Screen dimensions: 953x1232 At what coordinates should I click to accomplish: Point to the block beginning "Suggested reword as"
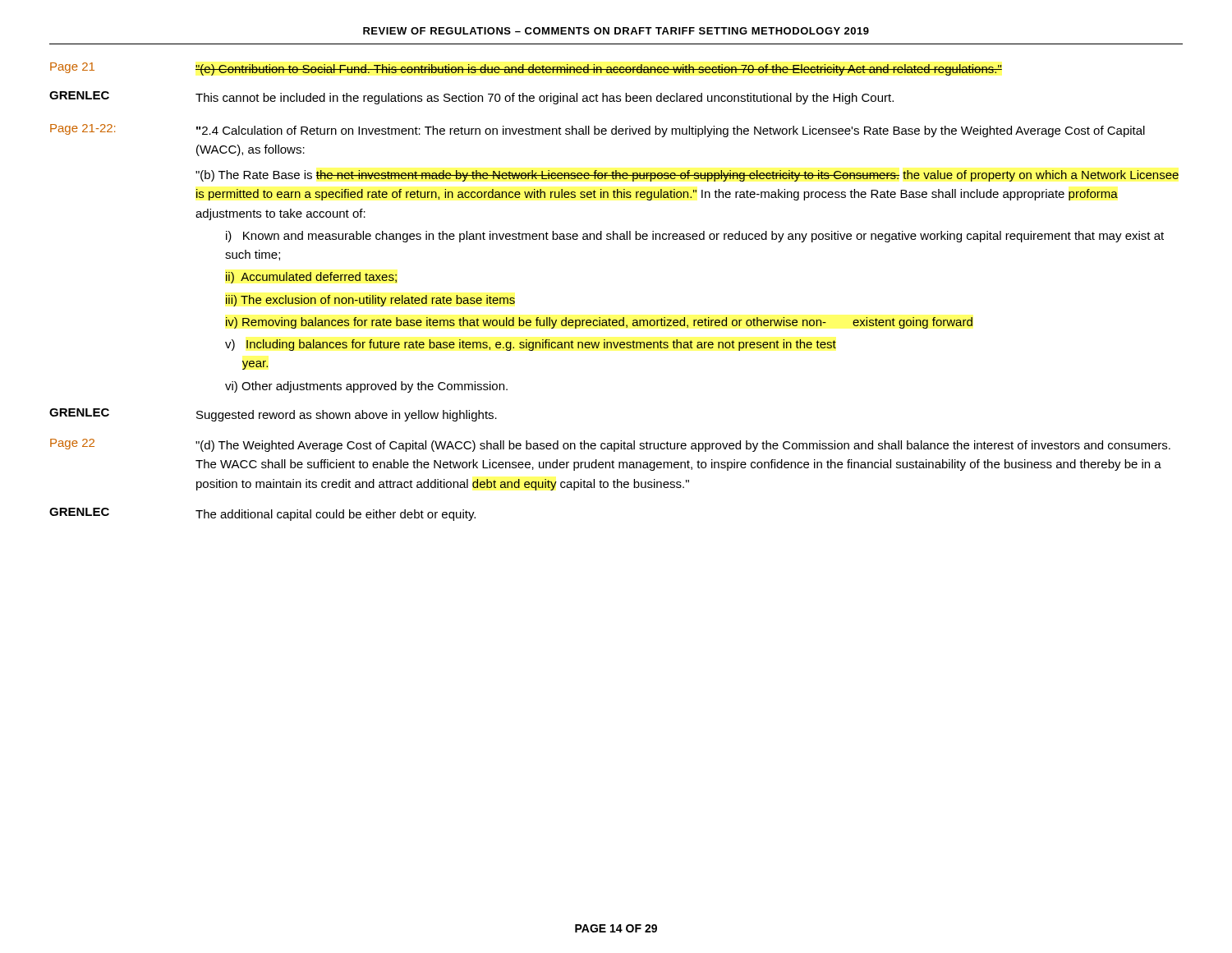click(x=346, y=414)
